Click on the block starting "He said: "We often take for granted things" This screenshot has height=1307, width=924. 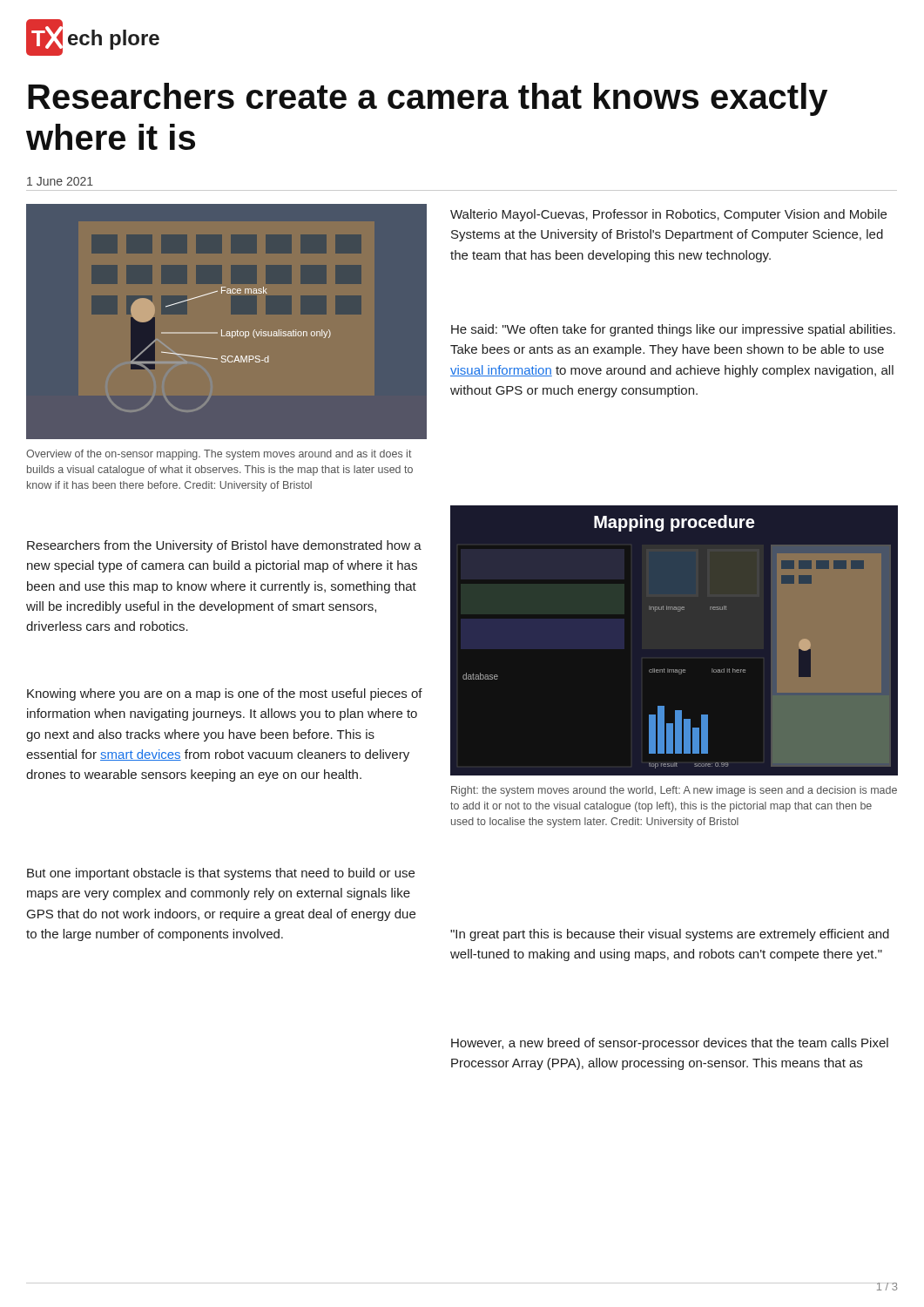click(674, 359)
